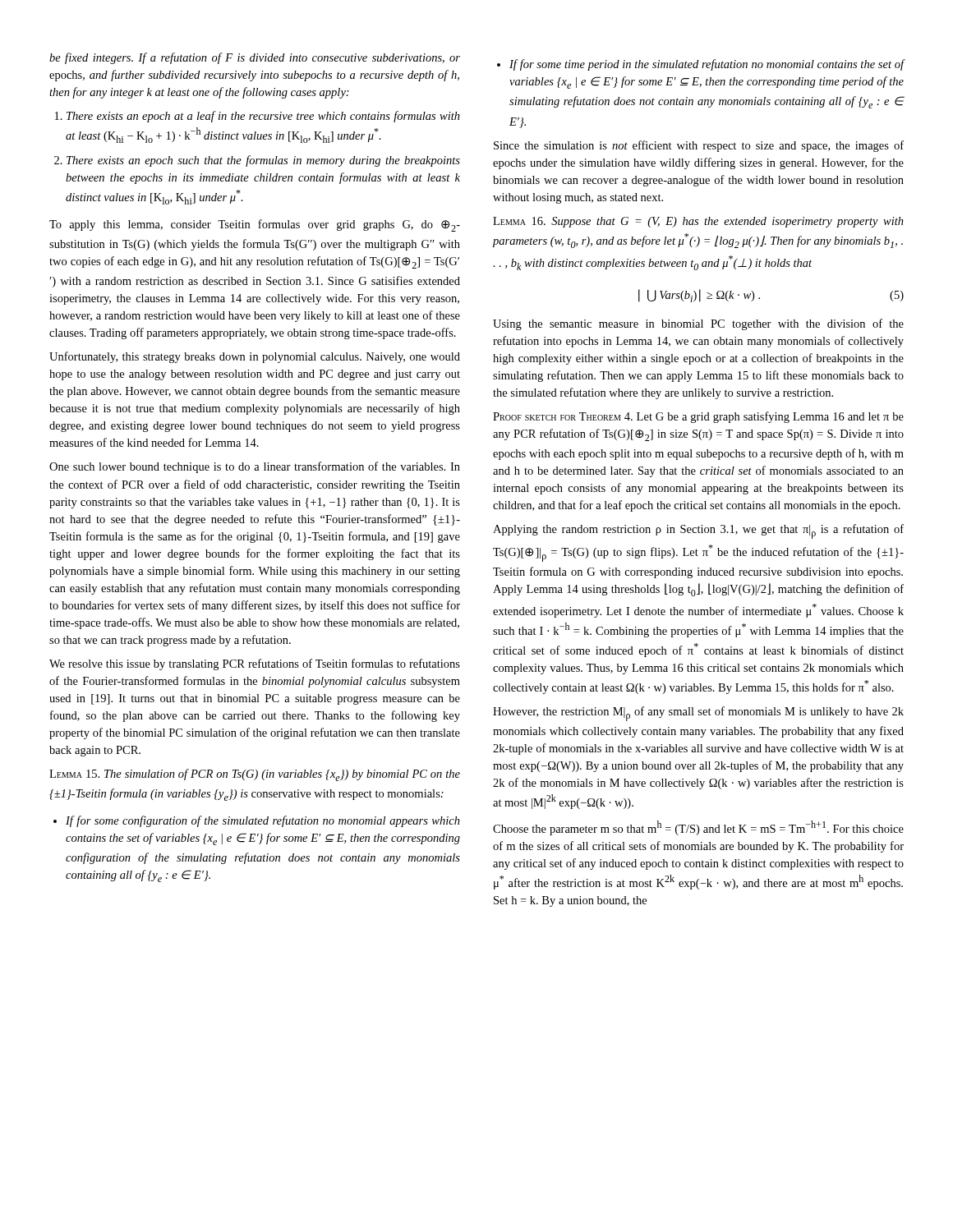The height and width of the screenshot is (1232, 953).
Task: Click on the text block with the text "Using the semantic"
Action: point(698,358)
